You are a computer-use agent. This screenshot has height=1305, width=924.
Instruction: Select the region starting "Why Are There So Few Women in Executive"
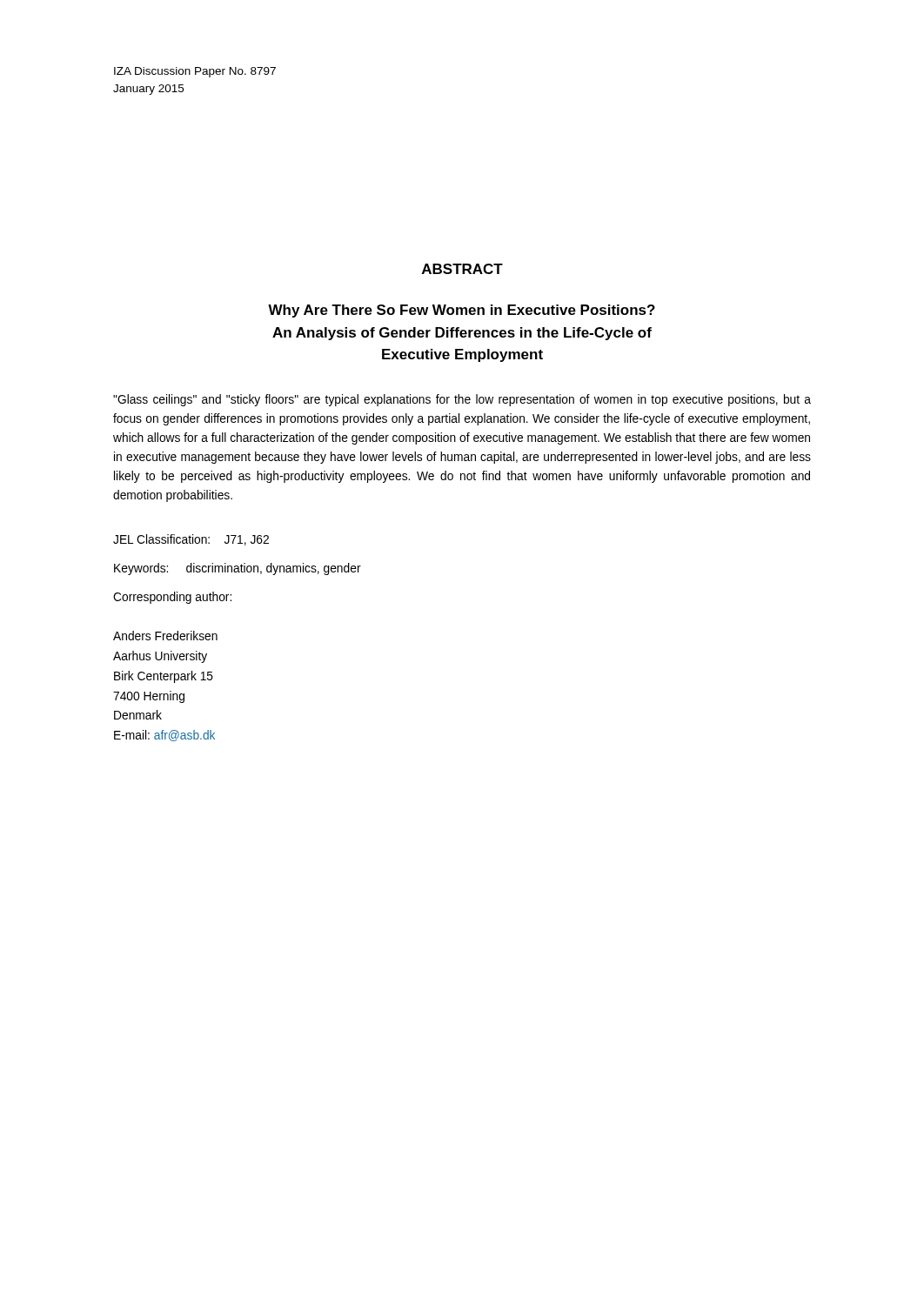[462, 332]
